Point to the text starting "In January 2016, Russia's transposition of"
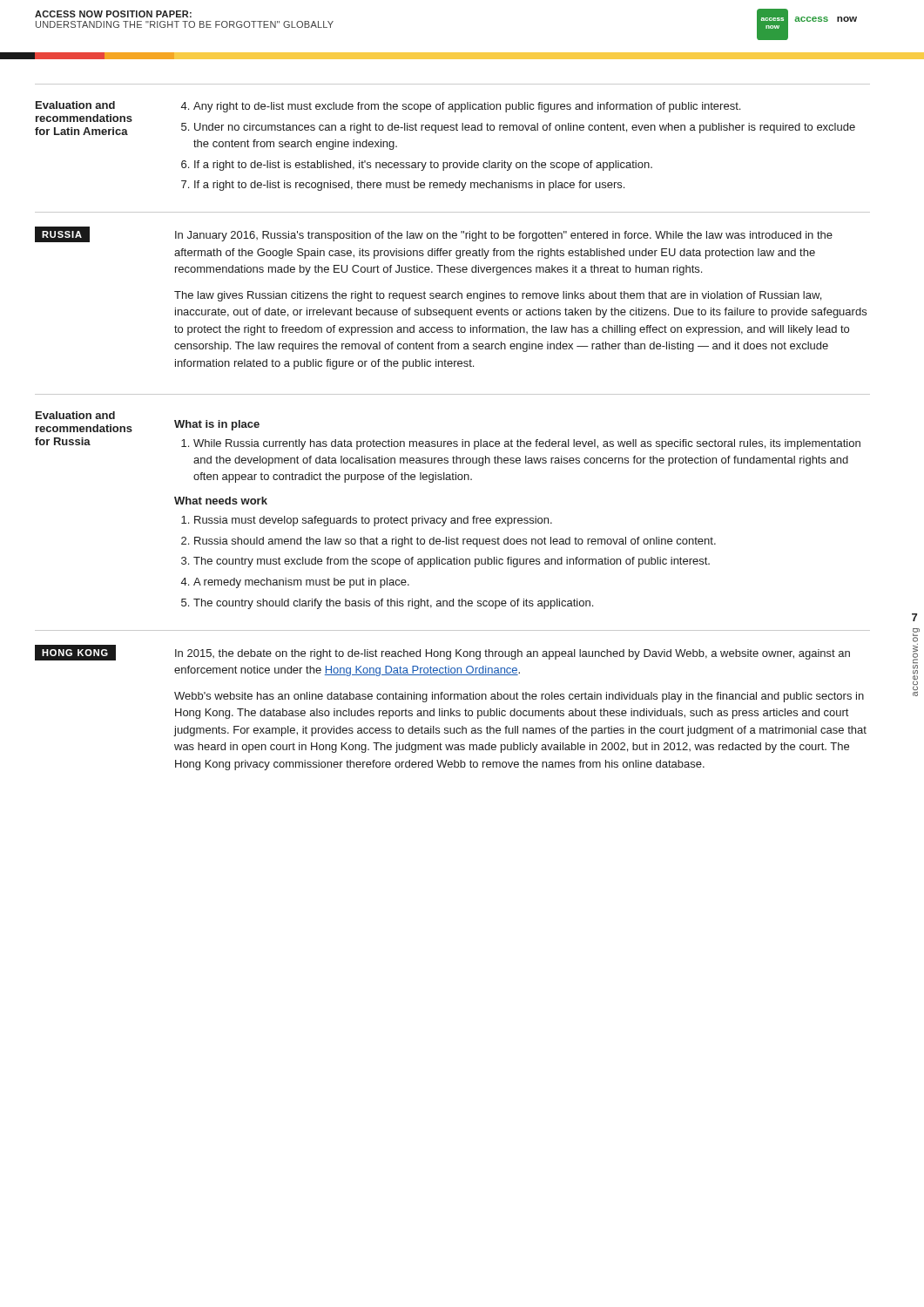 coord(503,252)
